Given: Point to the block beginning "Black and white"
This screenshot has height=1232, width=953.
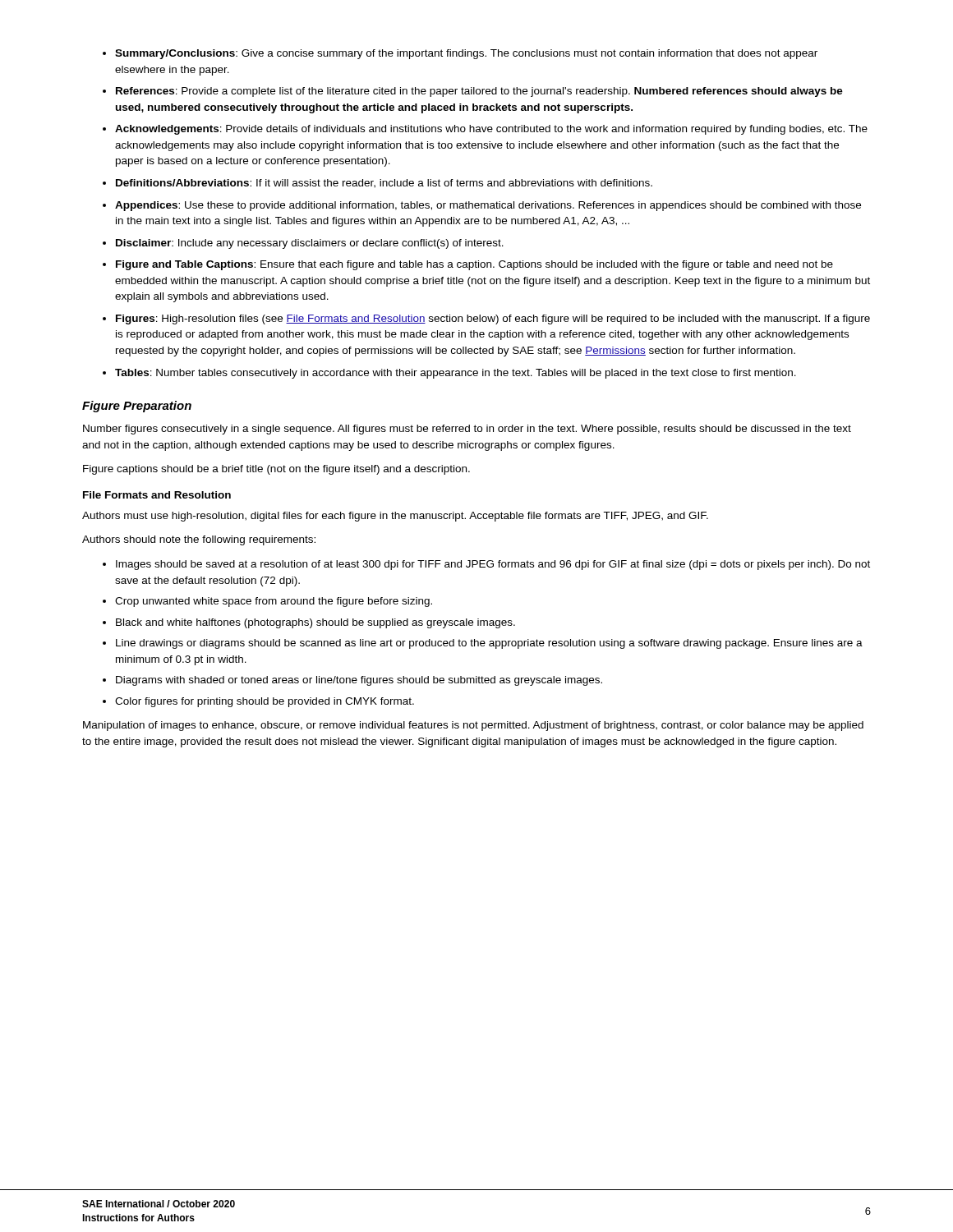Looking at the screenshot, I should [x=315, y=622].
